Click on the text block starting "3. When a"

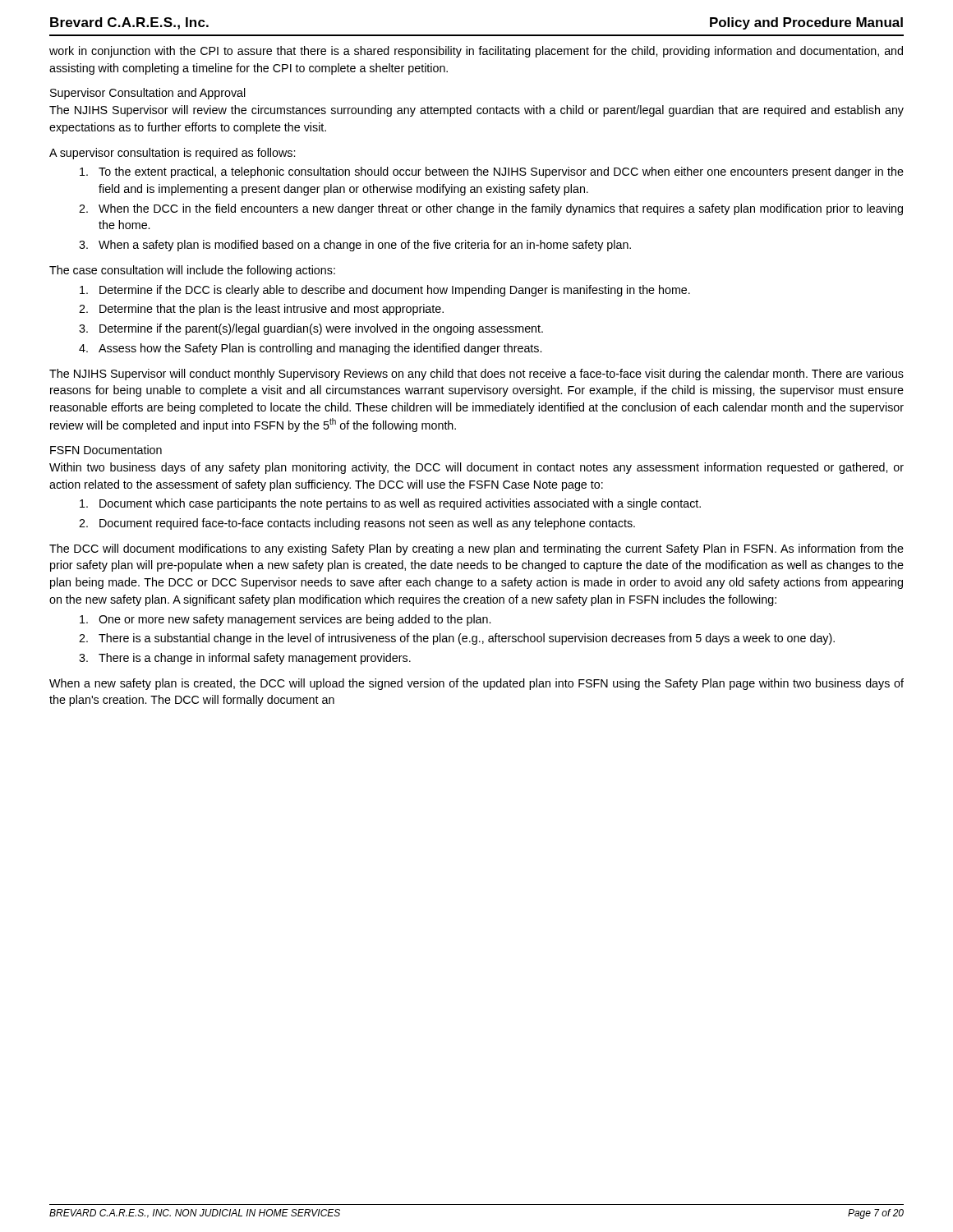(x=491, y=245)
